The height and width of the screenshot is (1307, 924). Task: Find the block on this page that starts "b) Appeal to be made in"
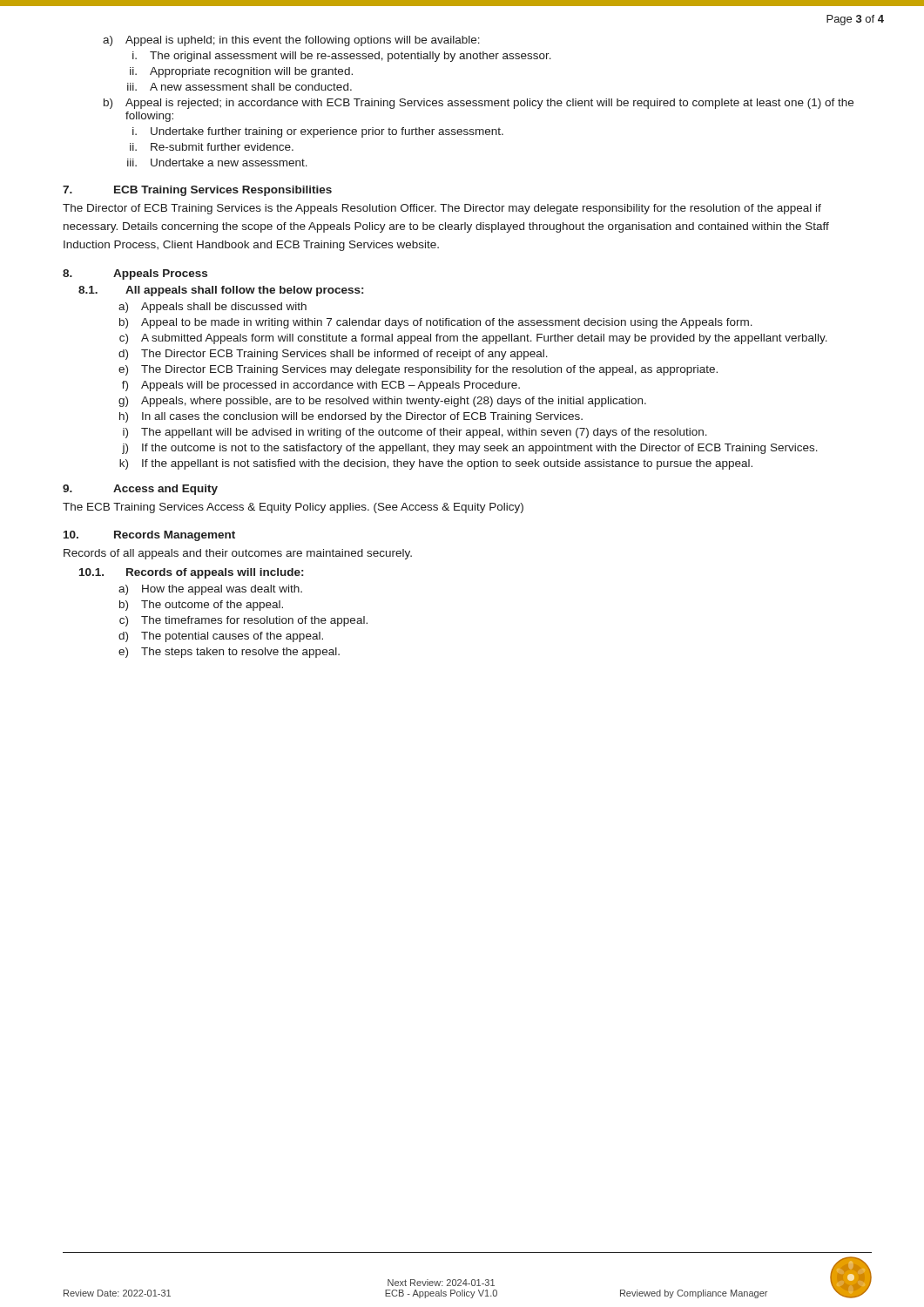click(475, 322)
